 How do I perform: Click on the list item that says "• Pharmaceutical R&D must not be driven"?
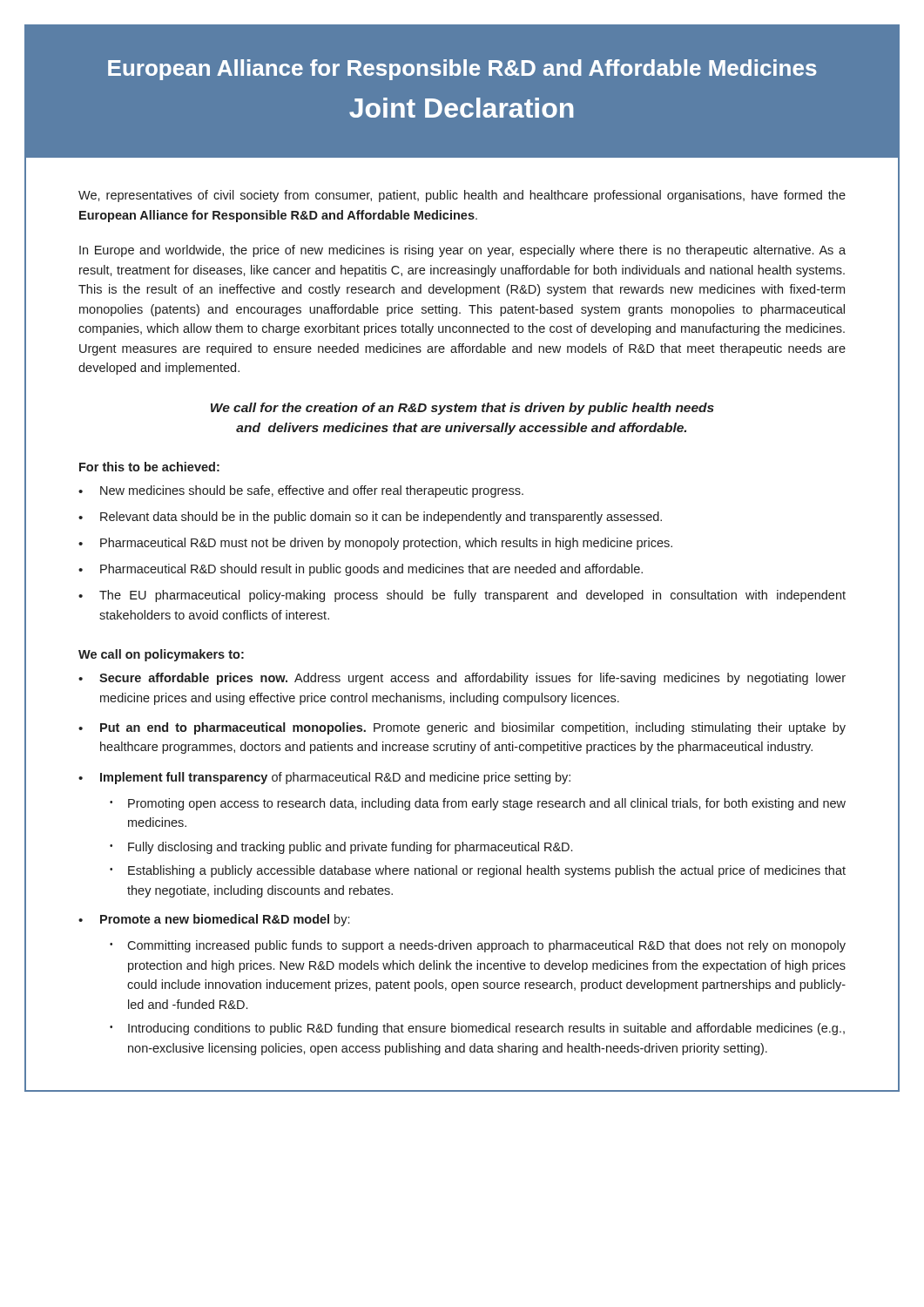(x=462, y=544)
